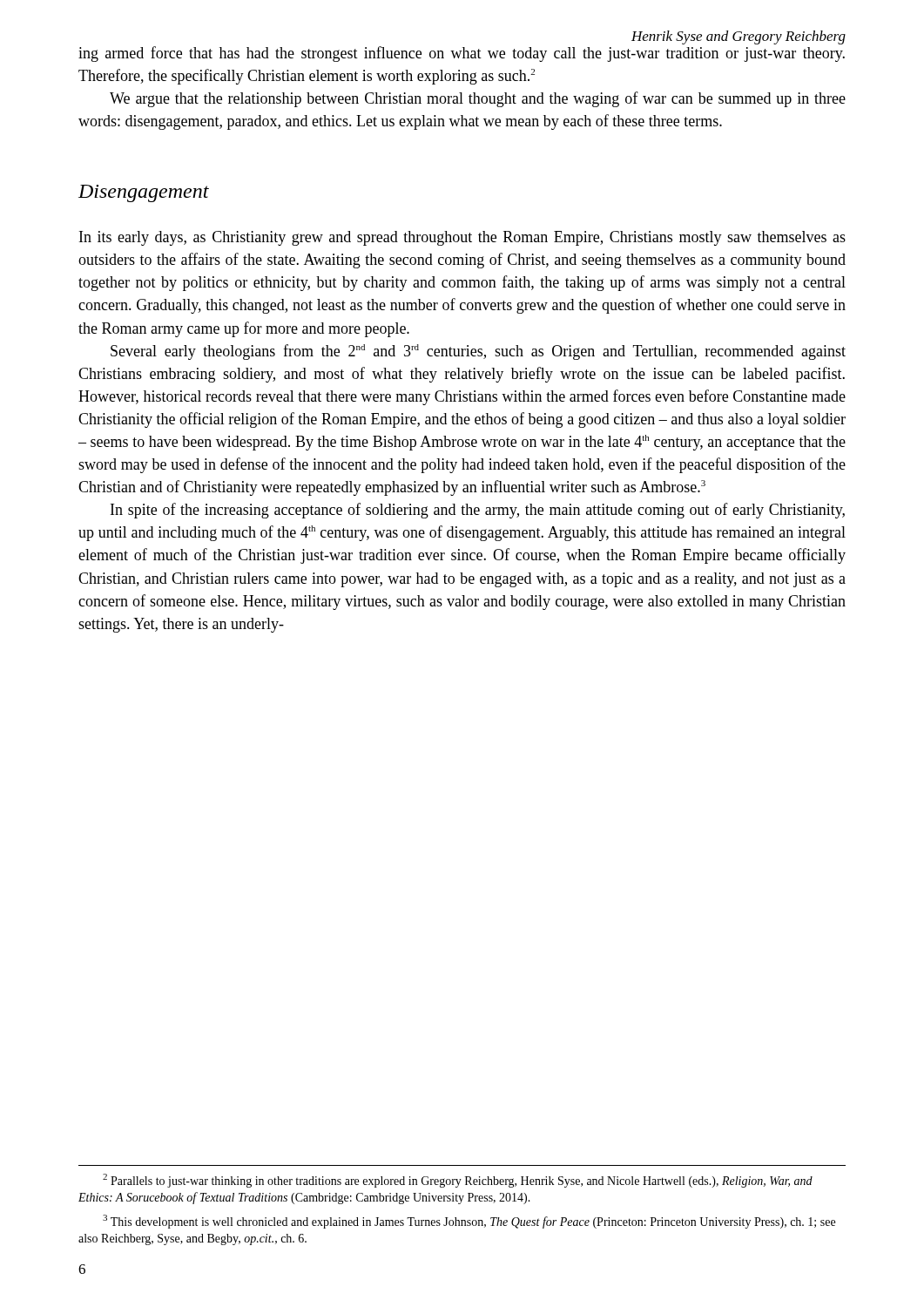Find the text starting "ing armed force that has had the strongest"
This screenshot has height=1307, width=924.
point(462,87)
